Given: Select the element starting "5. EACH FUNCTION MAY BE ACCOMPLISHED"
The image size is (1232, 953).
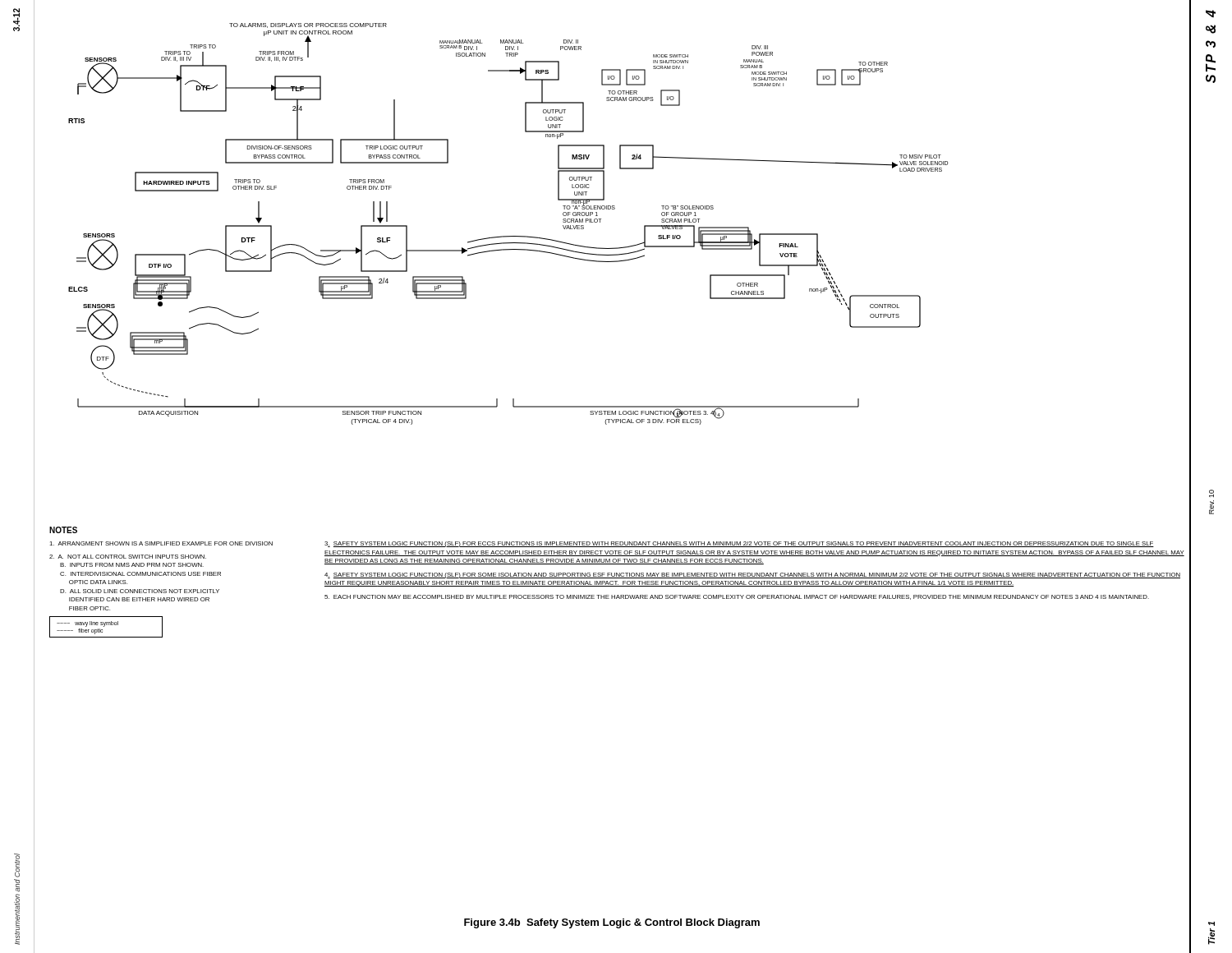Looking at the screenshot, I should (737, 597).
